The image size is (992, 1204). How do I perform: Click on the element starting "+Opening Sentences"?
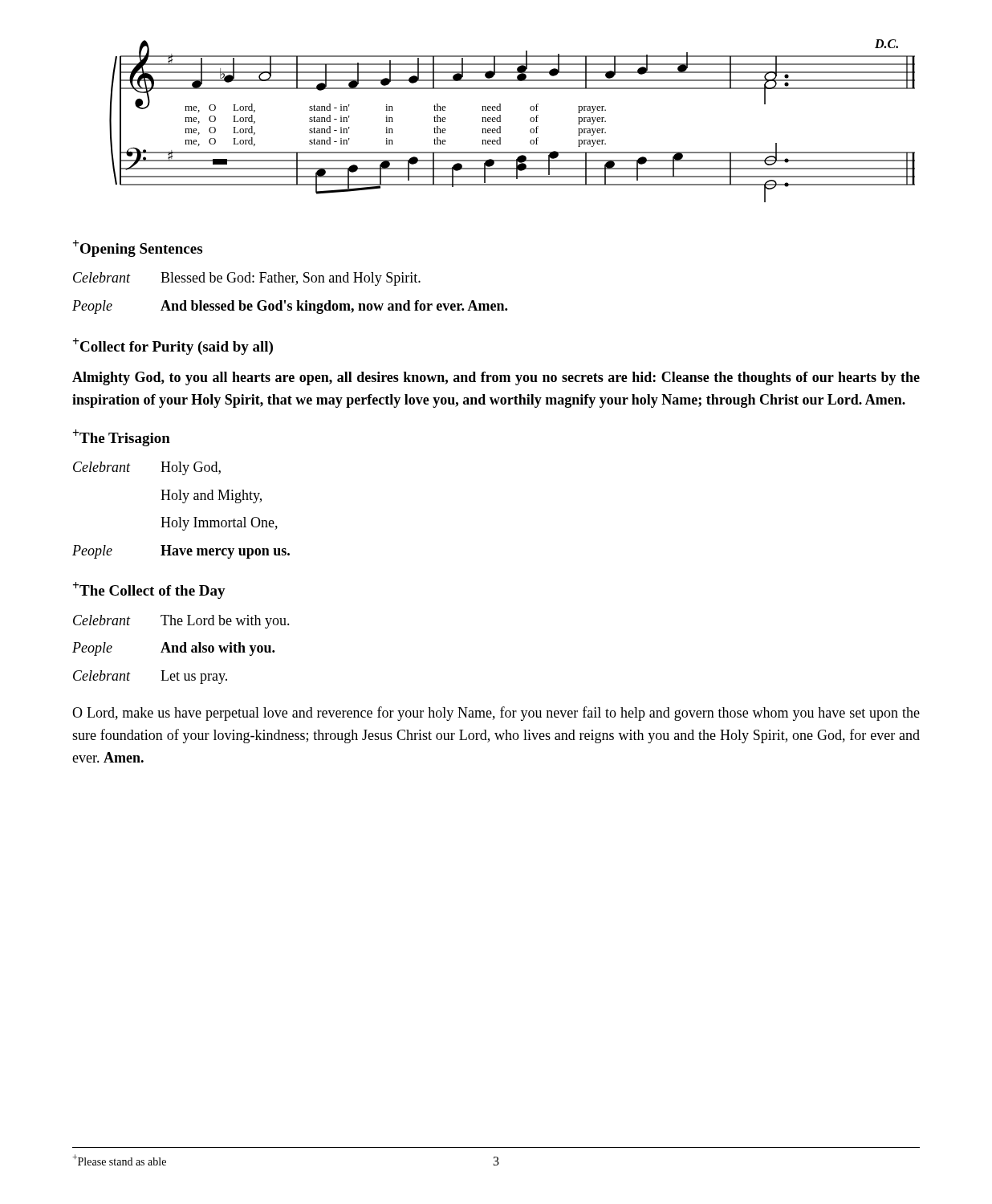pyautogui.click(x=137, y=247)
